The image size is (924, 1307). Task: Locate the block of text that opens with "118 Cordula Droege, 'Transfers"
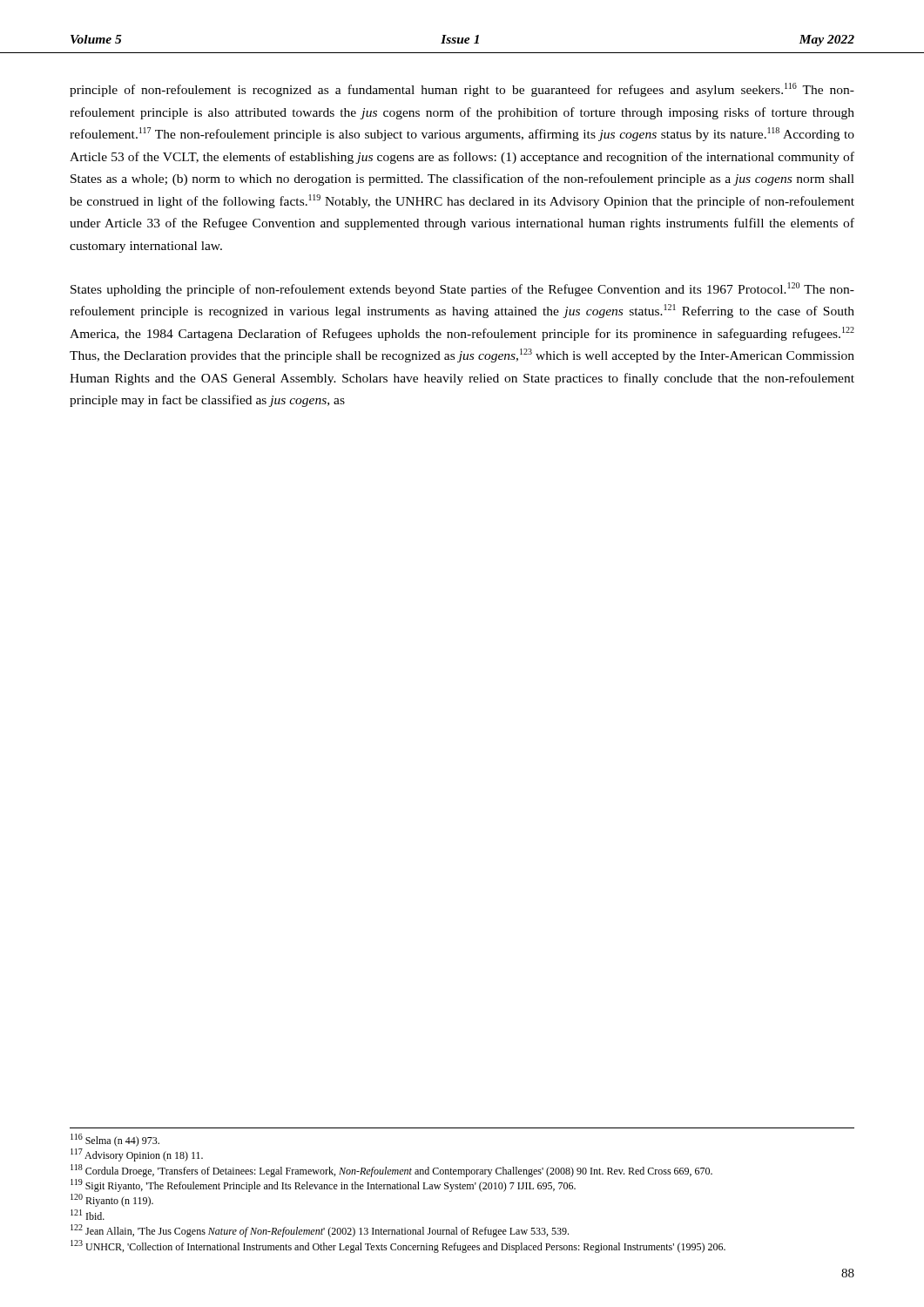click(x=391, y=1170)
